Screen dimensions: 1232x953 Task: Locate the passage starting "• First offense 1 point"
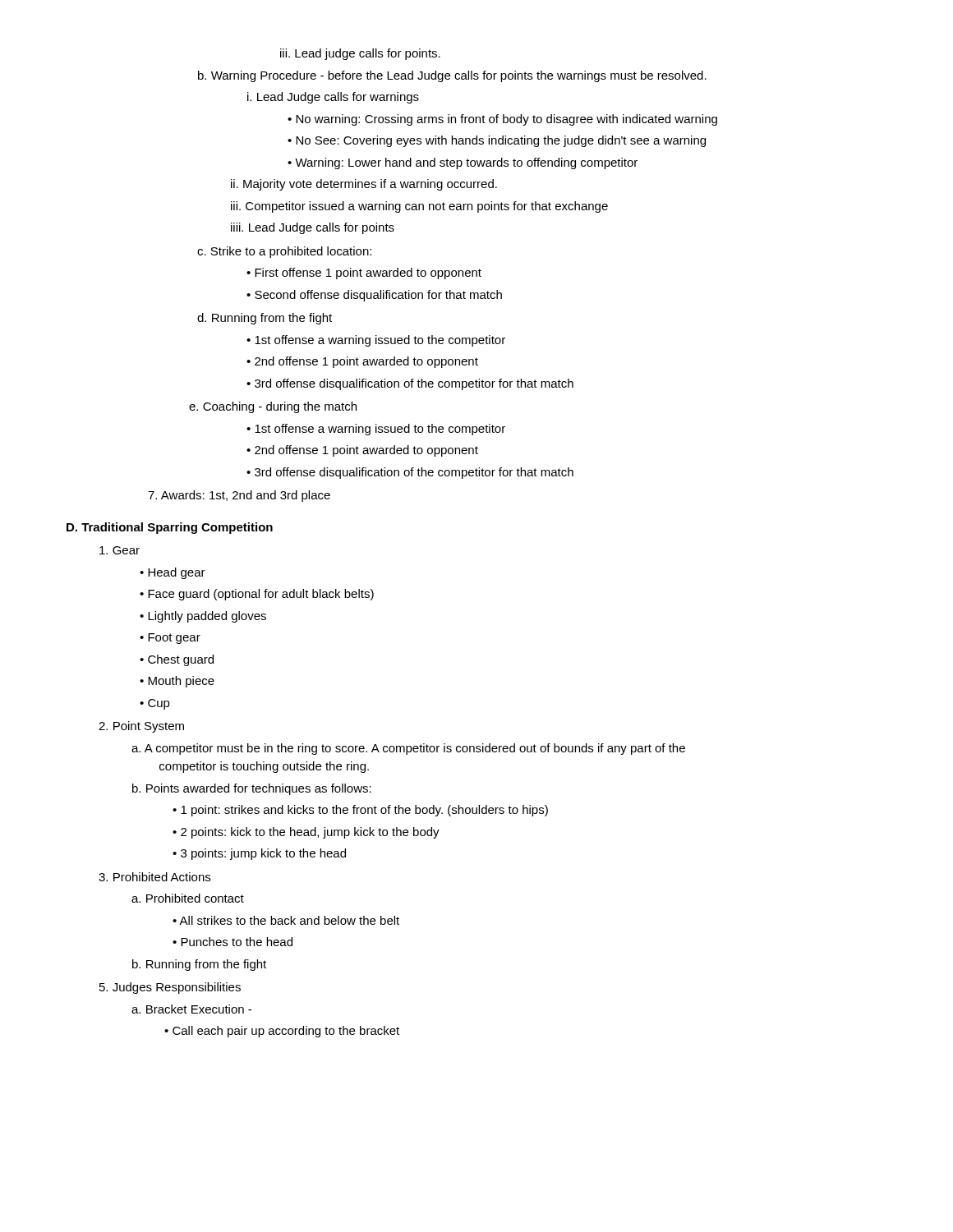click(x=364, y=272)
